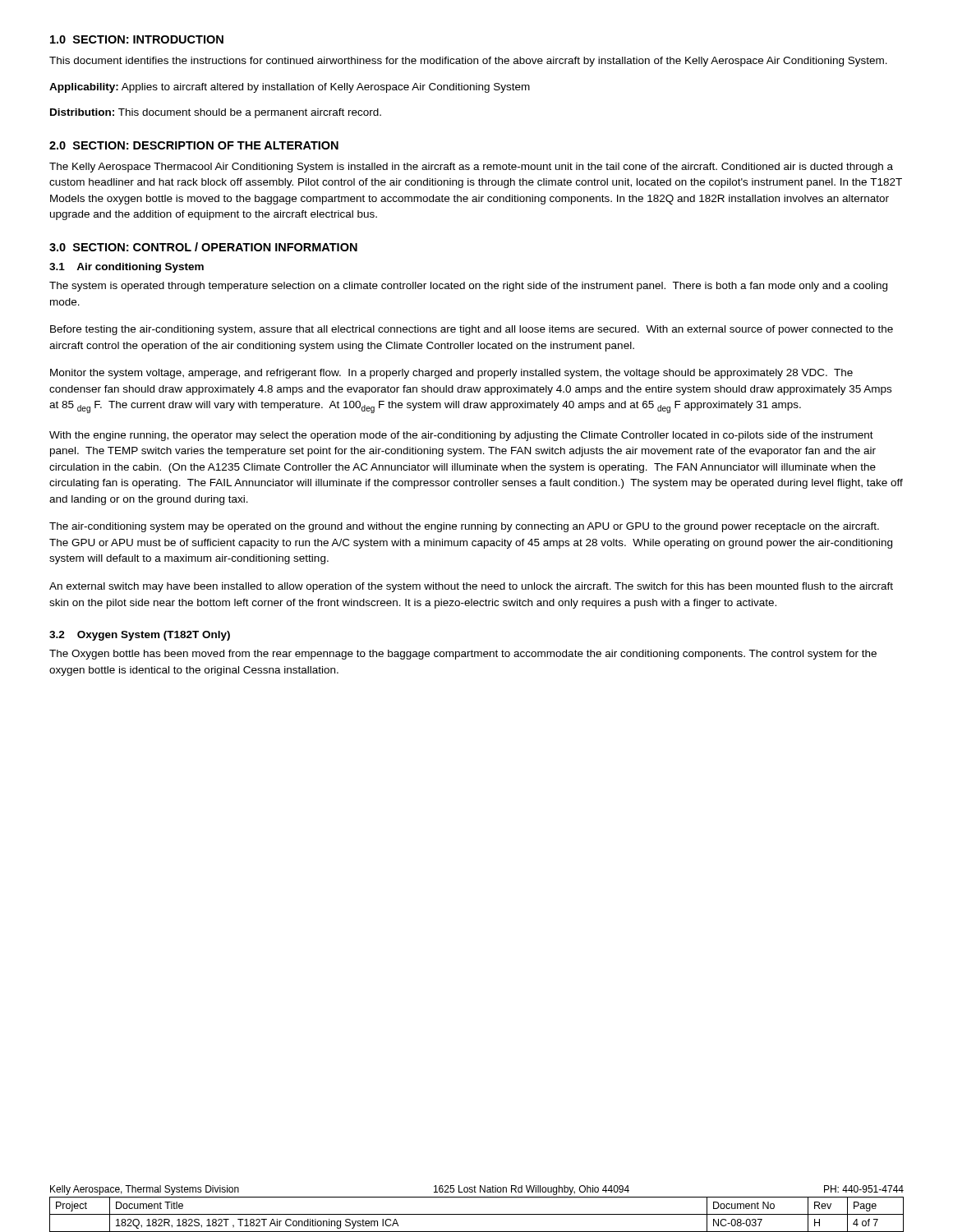Find the text block that reads "Applicability: Applies to aircraft altered by installation"

476,87
